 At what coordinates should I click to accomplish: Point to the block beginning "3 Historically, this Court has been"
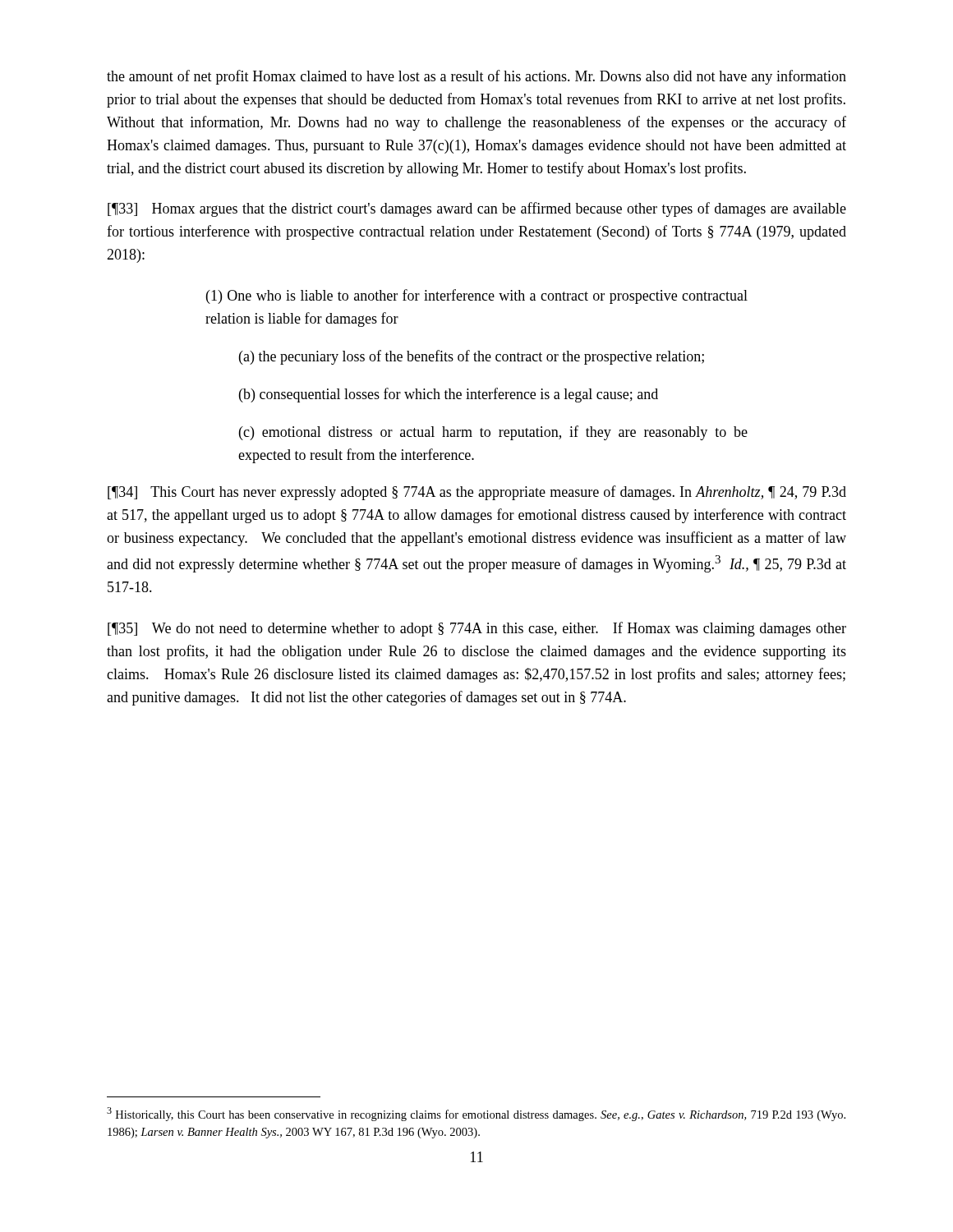(x=476, y=1122)
